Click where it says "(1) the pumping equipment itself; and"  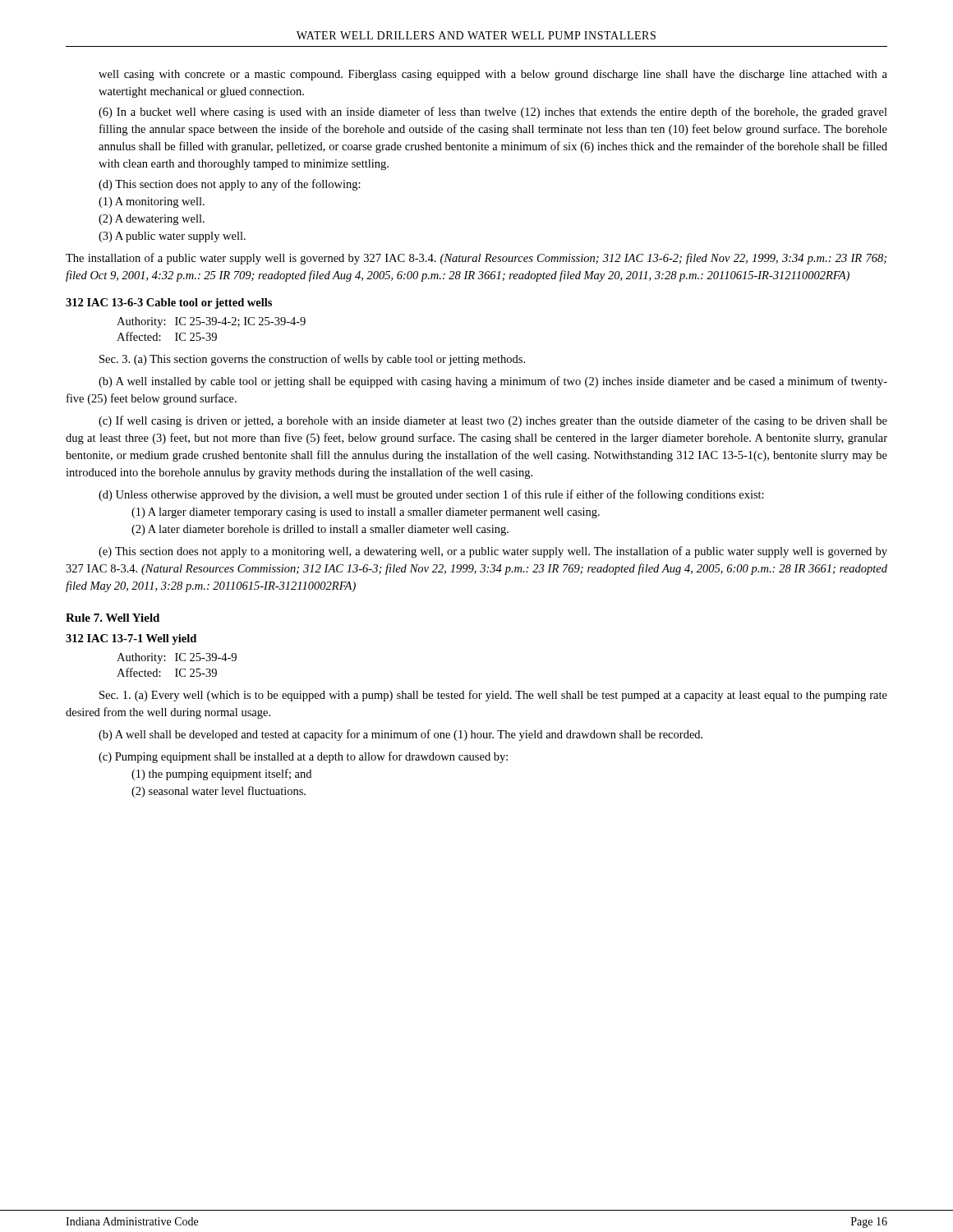222,774
